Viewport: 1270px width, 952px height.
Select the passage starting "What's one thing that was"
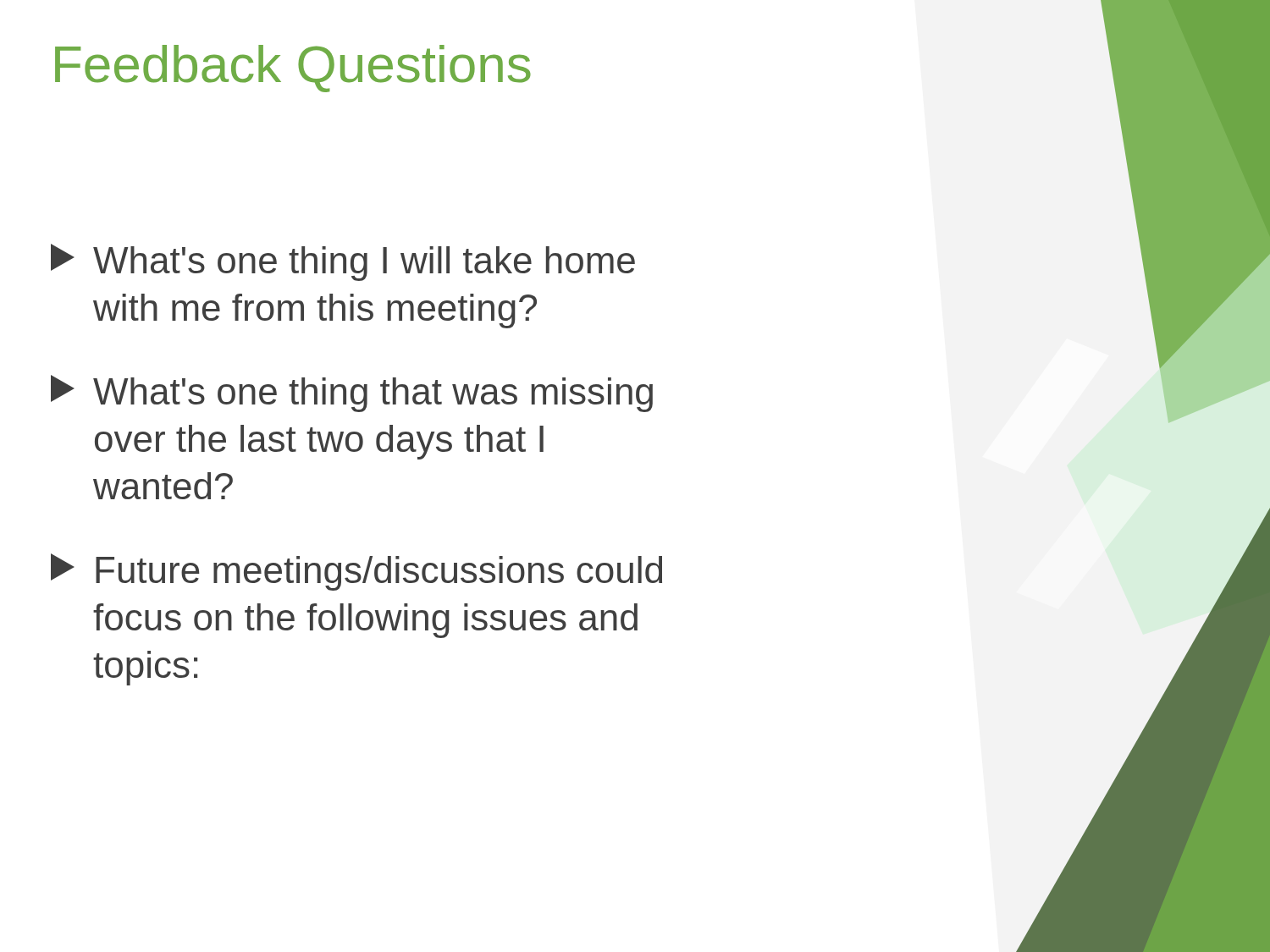(353, 439)
